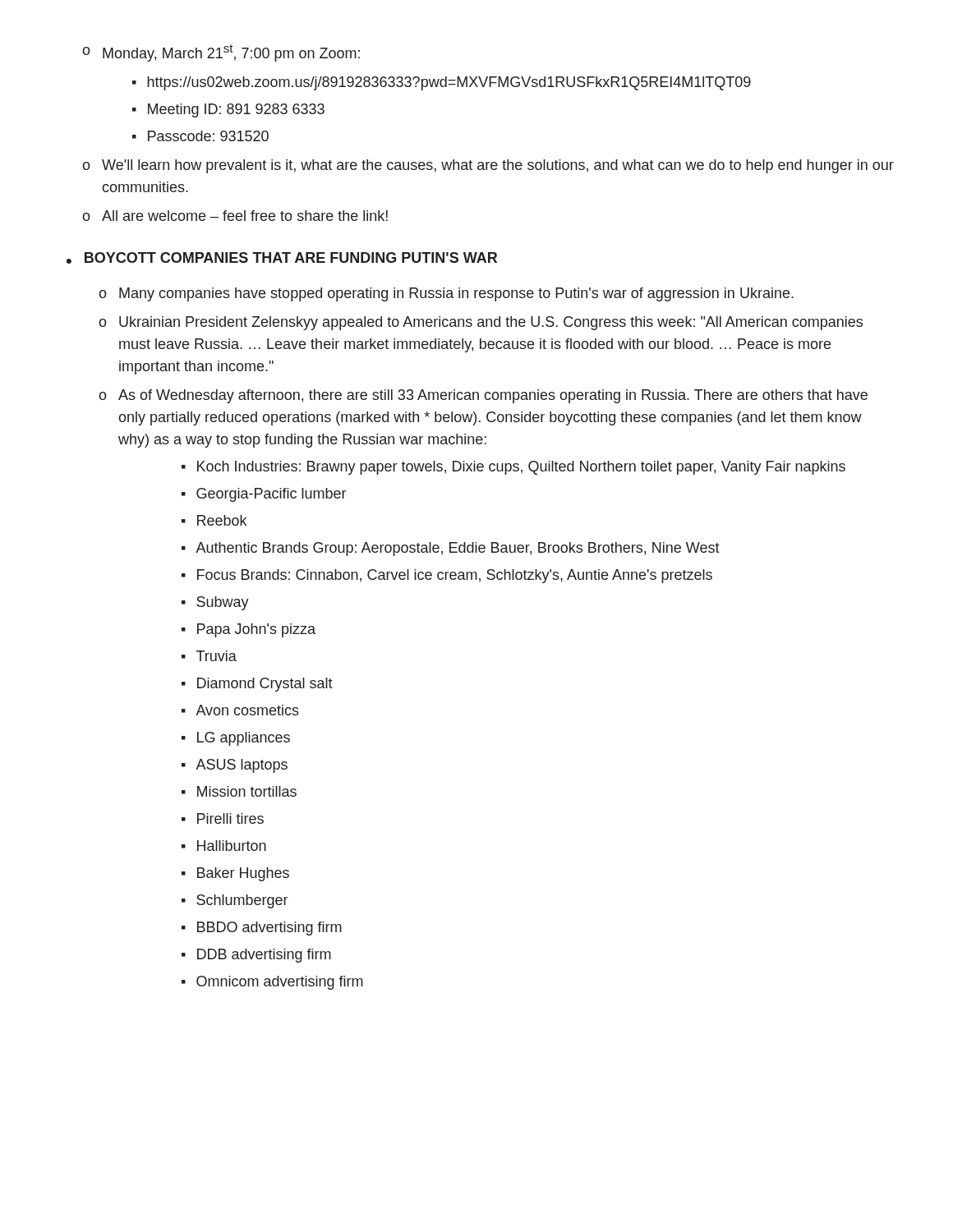
Task: Navigate to the text block starting "o Many companies have stopped operating in"
Action: point(446,294)
